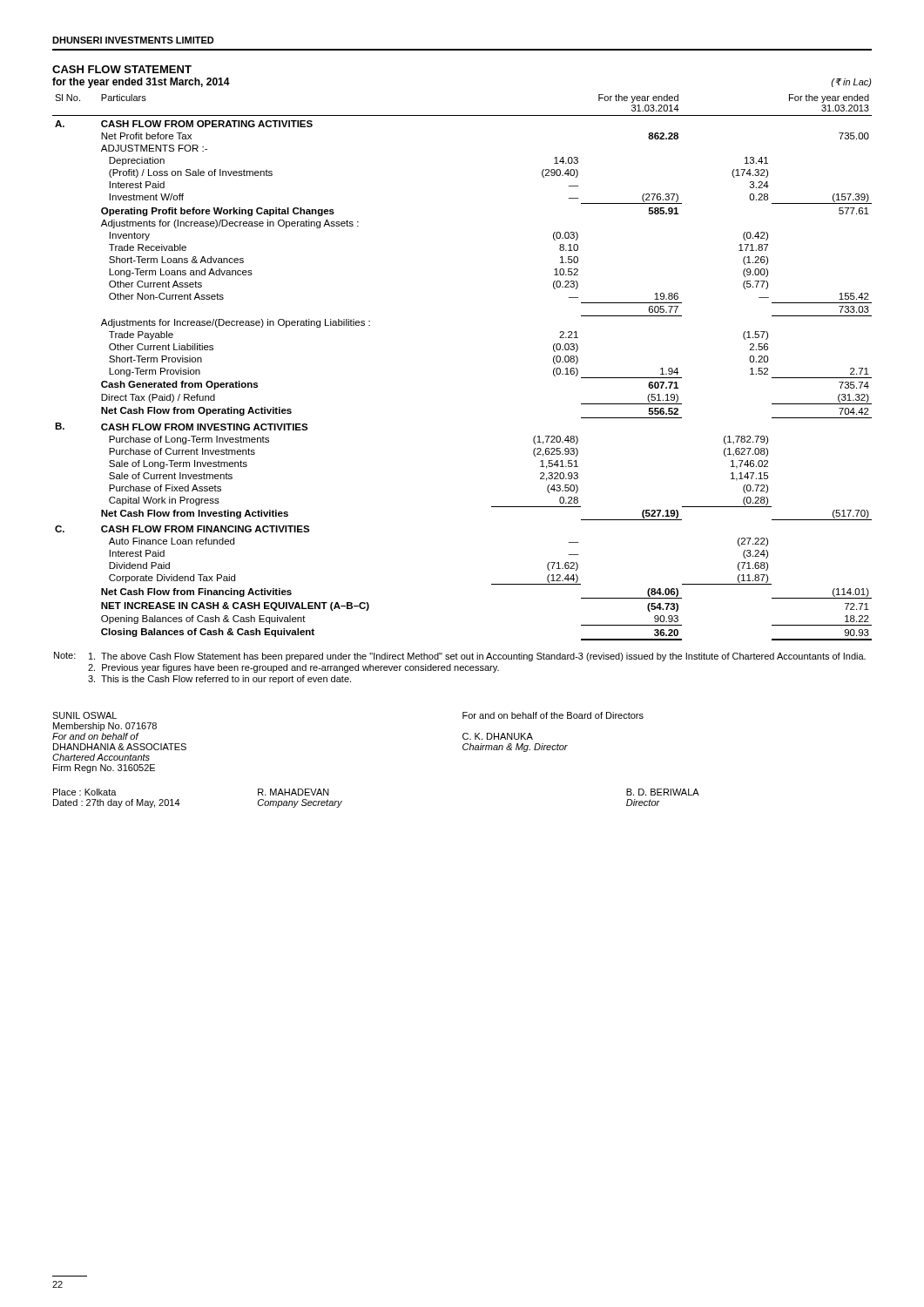Find the table that mentions "Long-Term Provision"
The height and width of the screenshot is (1307, 924).
(462, 366)
